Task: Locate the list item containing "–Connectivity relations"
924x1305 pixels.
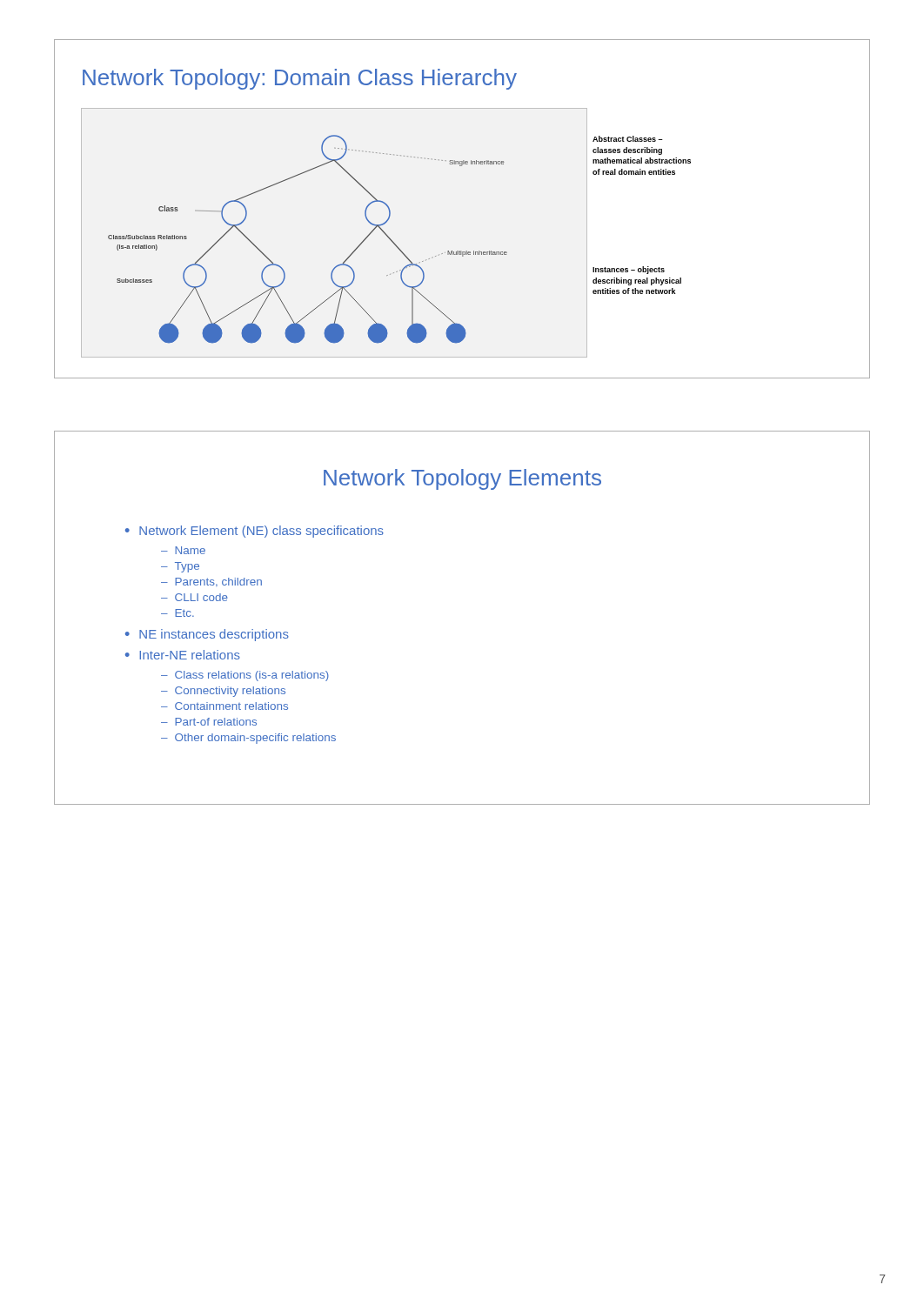Action: coord(224,690)
